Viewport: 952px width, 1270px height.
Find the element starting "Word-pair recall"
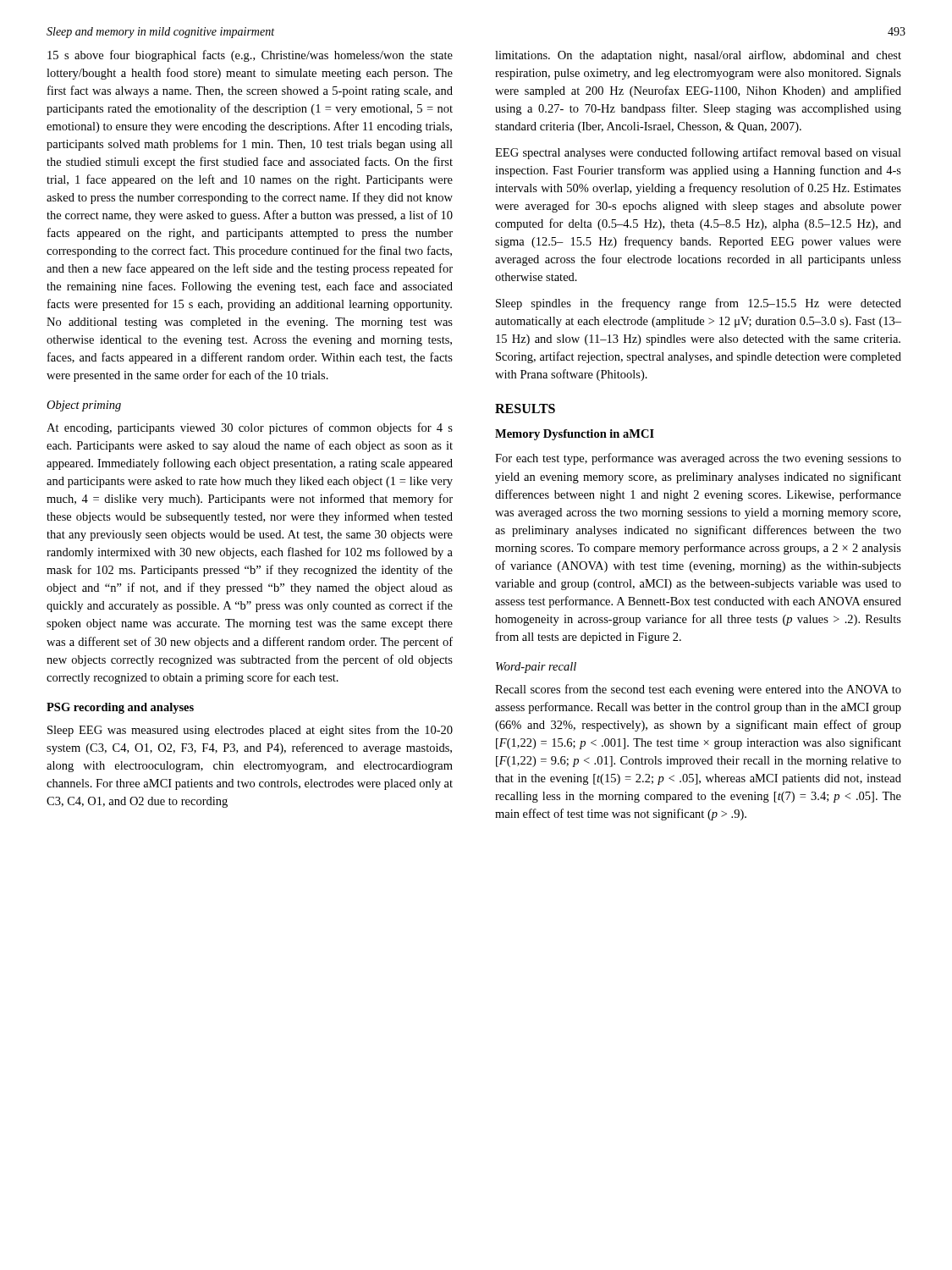[536, 668]
